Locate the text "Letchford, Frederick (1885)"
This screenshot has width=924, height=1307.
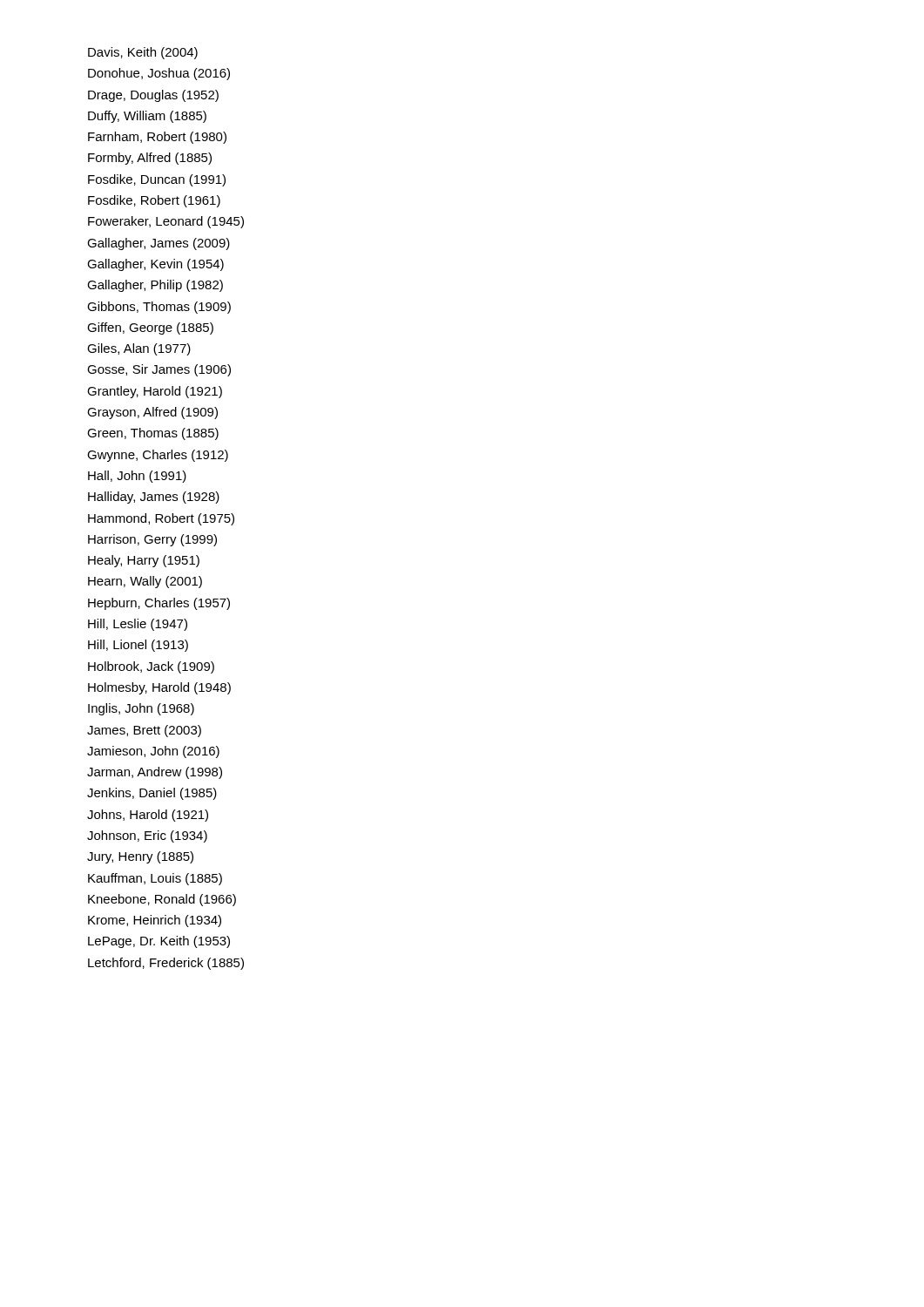tap(166, 962)
